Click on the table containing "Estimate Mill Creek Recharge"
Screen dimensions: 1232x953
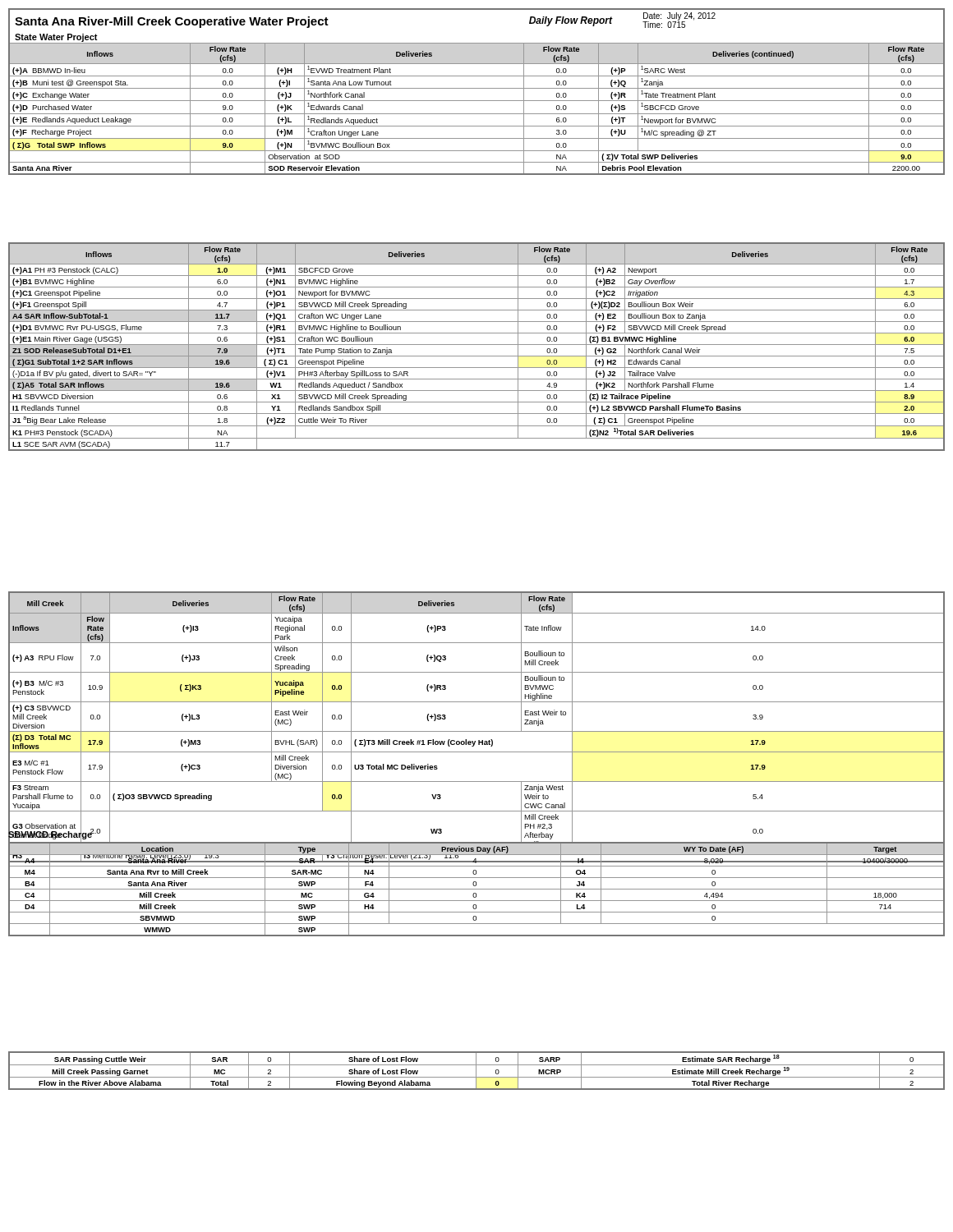click(x=476, y=1071)
